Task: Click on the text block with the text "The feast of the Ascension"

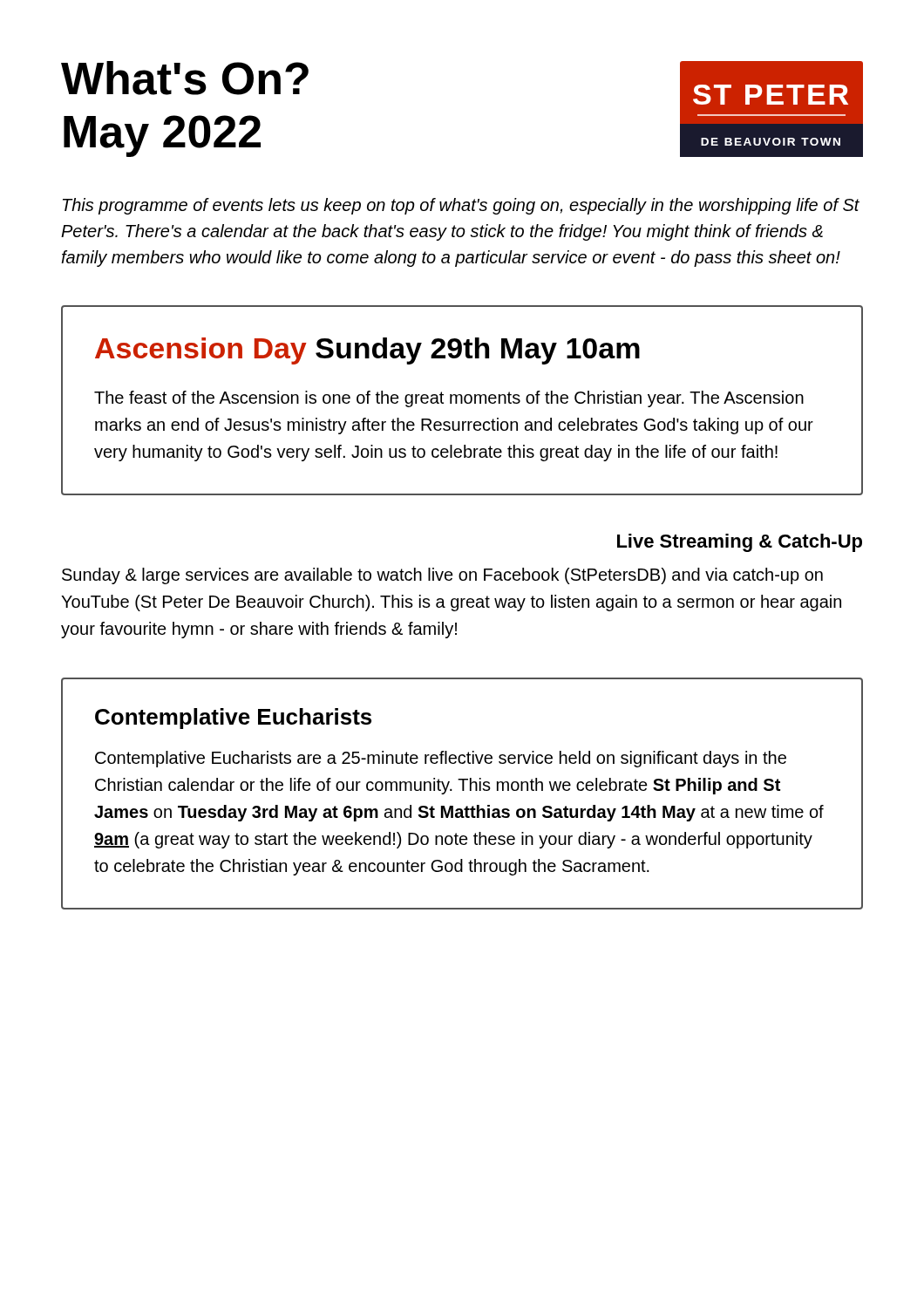Action: [462, 425]
